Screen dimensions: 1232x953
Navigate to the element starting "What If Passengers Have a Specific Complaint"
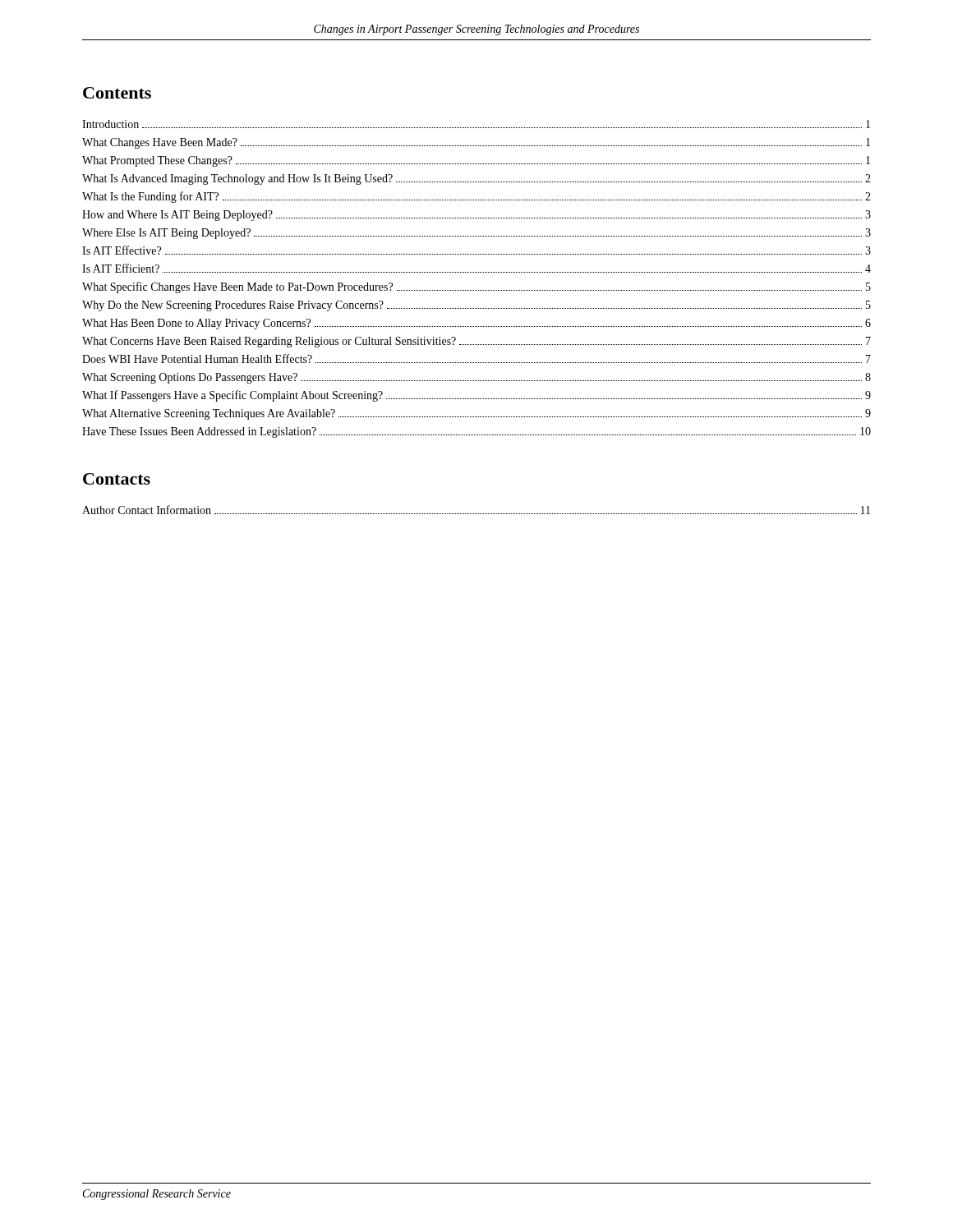point(476,396)
